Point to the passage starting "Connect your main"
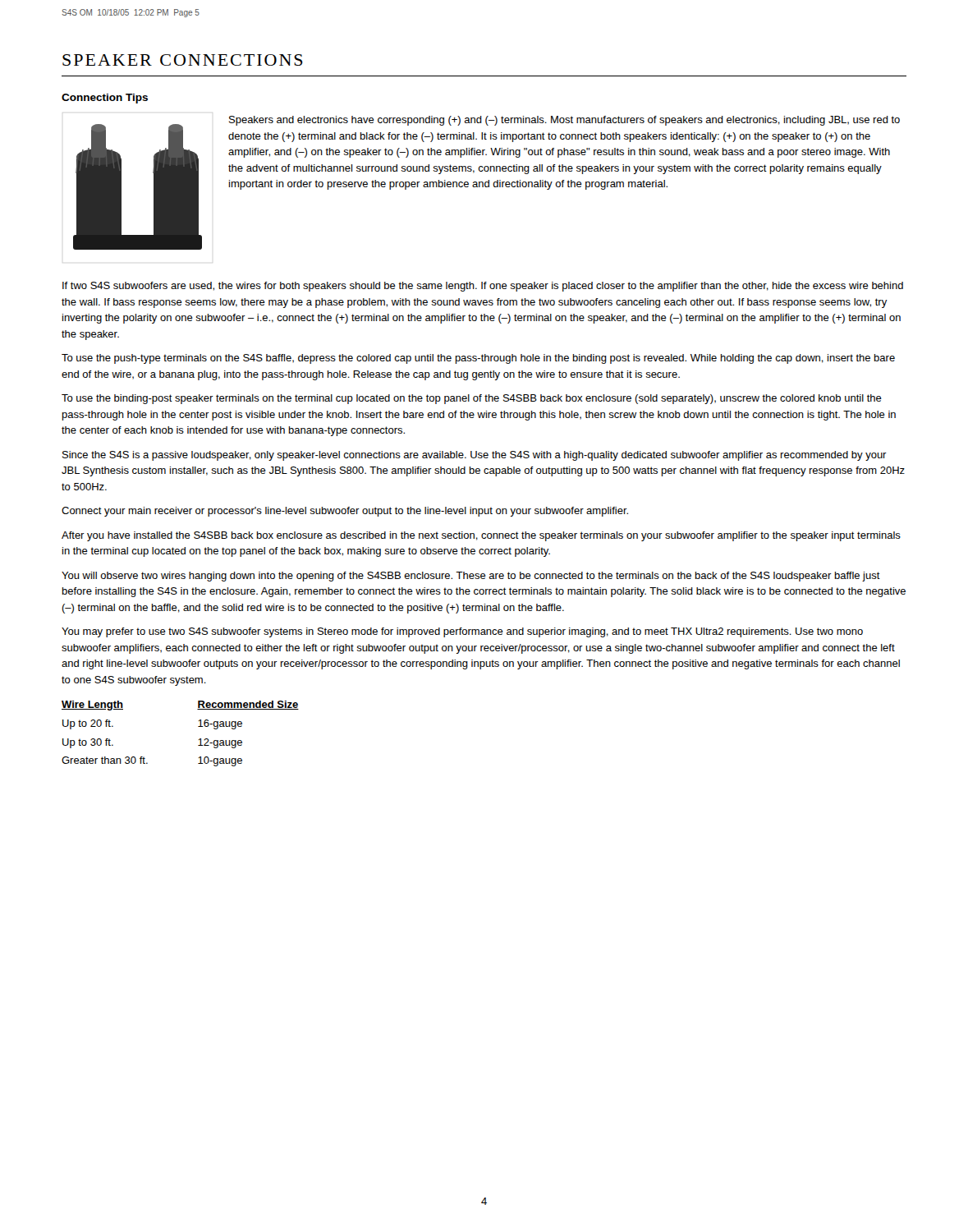This screenshot has width=968, height=1232. click(x=484, y=511)
